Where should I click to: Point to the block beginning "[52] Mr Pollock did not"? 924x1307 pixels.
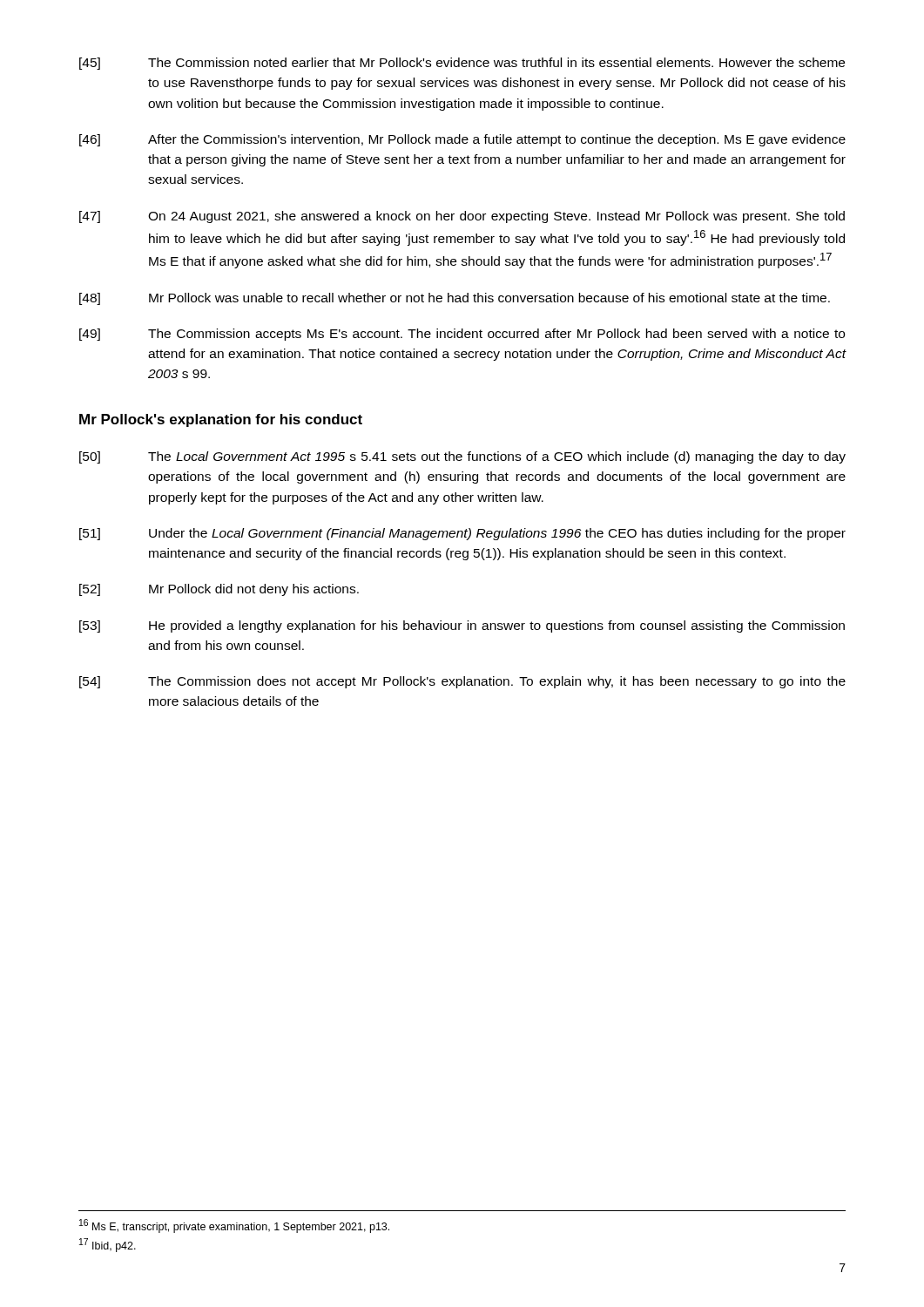coord(219,590)
